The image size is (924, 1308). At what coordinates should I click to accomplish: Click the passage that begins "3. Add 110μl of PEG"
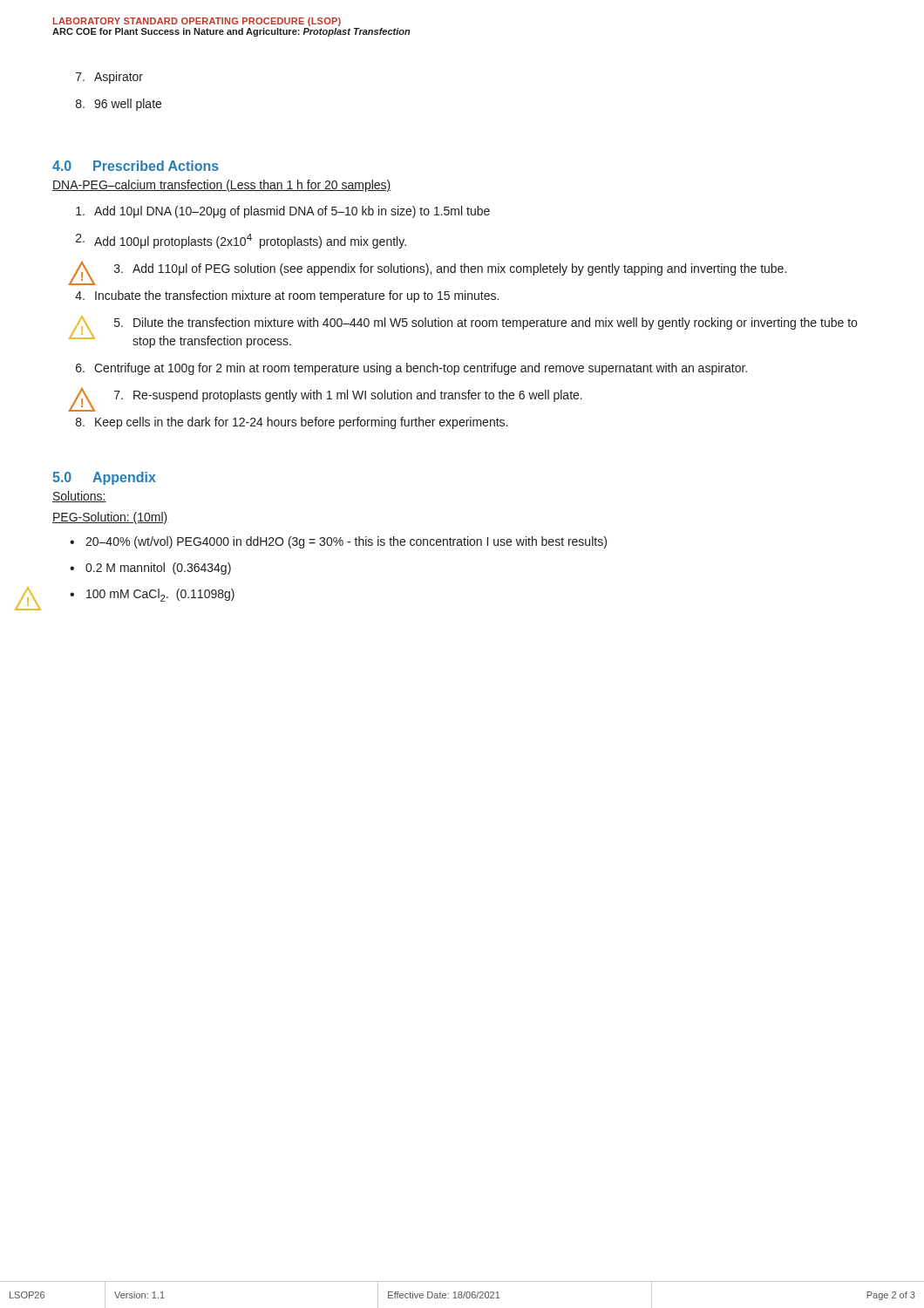click(439, 269)
